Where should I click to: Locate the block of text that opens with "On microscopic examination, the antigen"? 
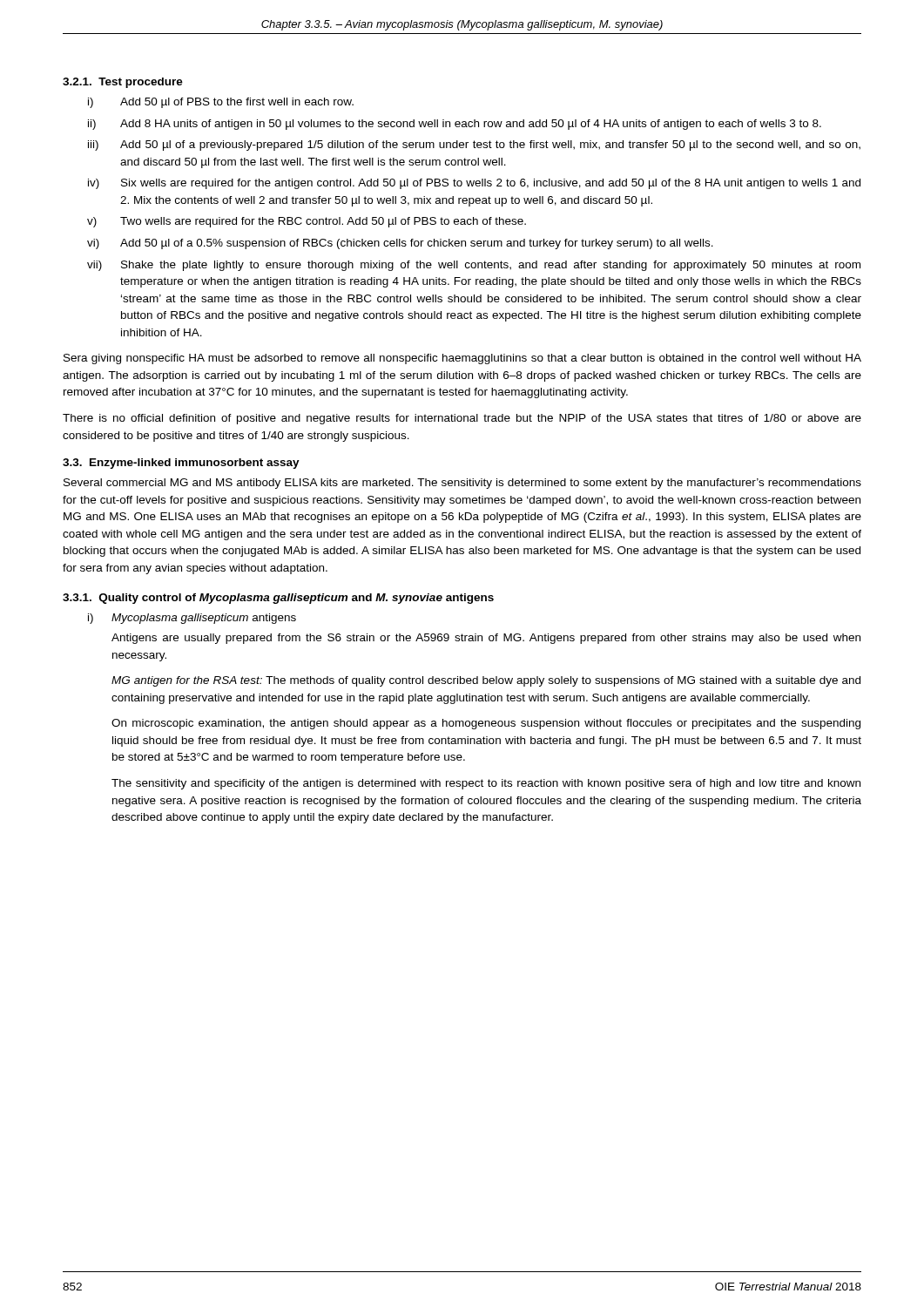tap(486, 740)
